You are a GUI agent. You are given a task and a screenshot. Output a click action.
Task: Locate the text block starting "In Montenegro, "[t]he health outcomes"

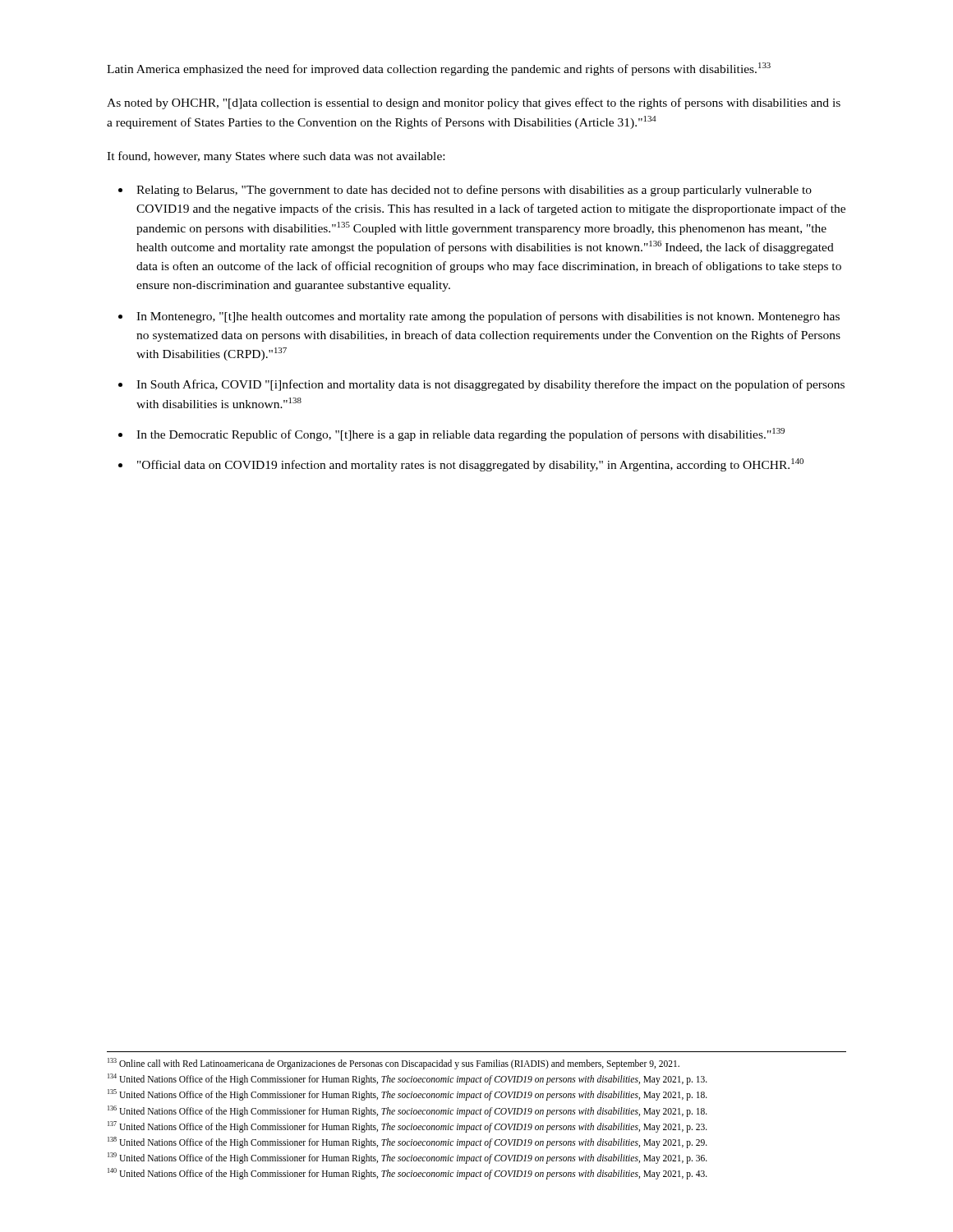(x=488, y=334)
